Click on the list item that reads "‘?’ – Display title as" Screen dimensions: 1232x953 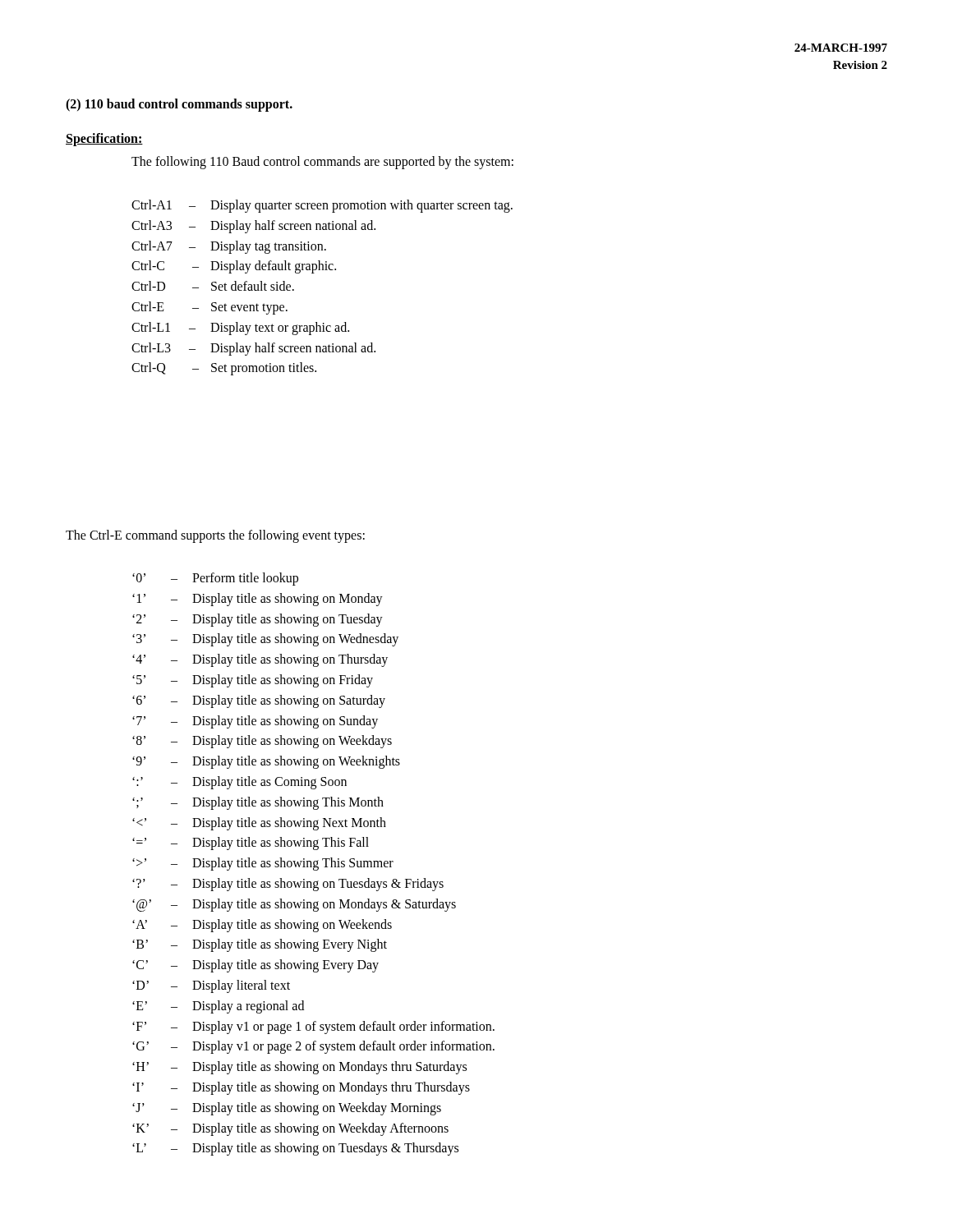[x=288, y=884]
